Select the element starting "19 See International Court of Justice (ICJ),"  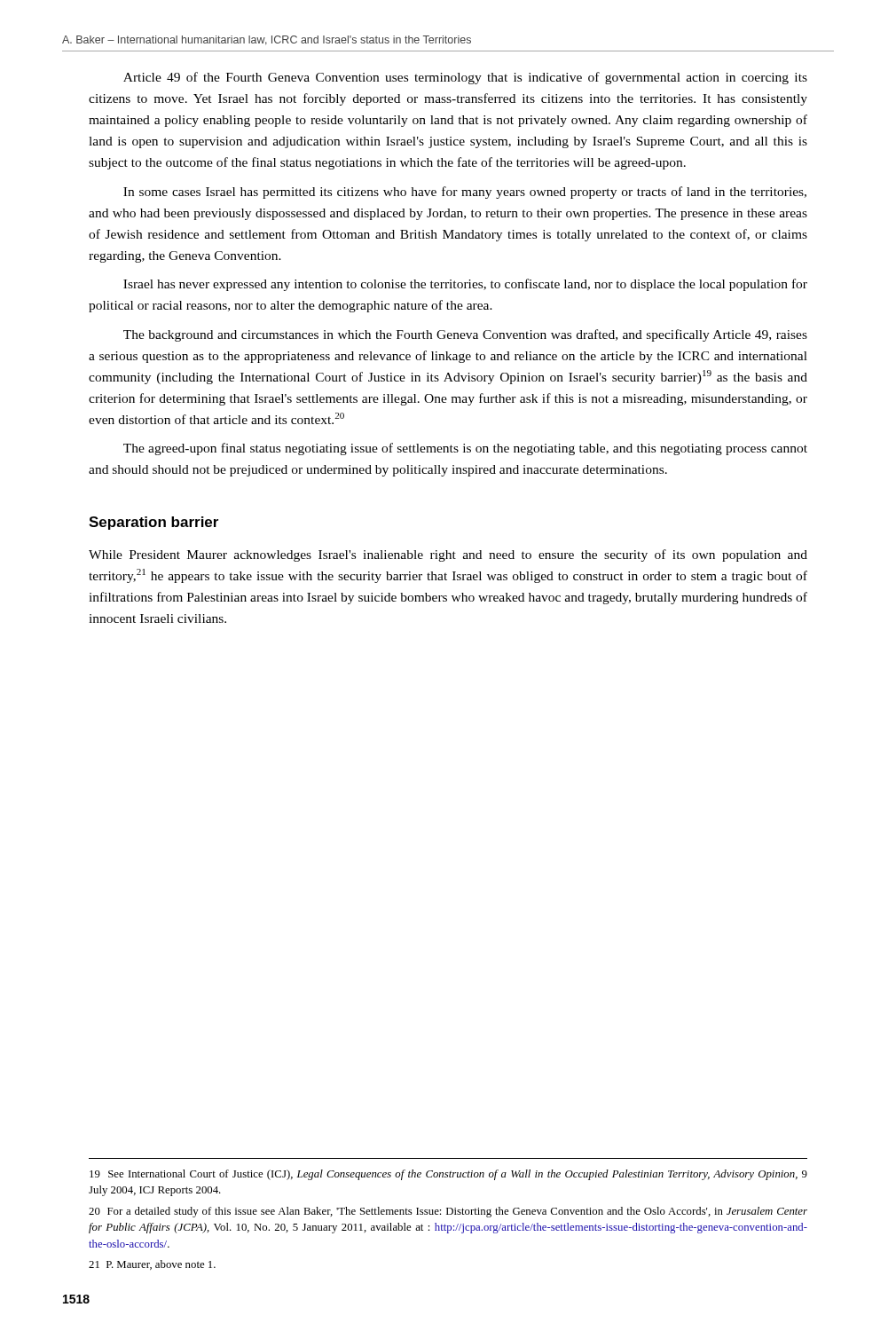point(448,1182)
